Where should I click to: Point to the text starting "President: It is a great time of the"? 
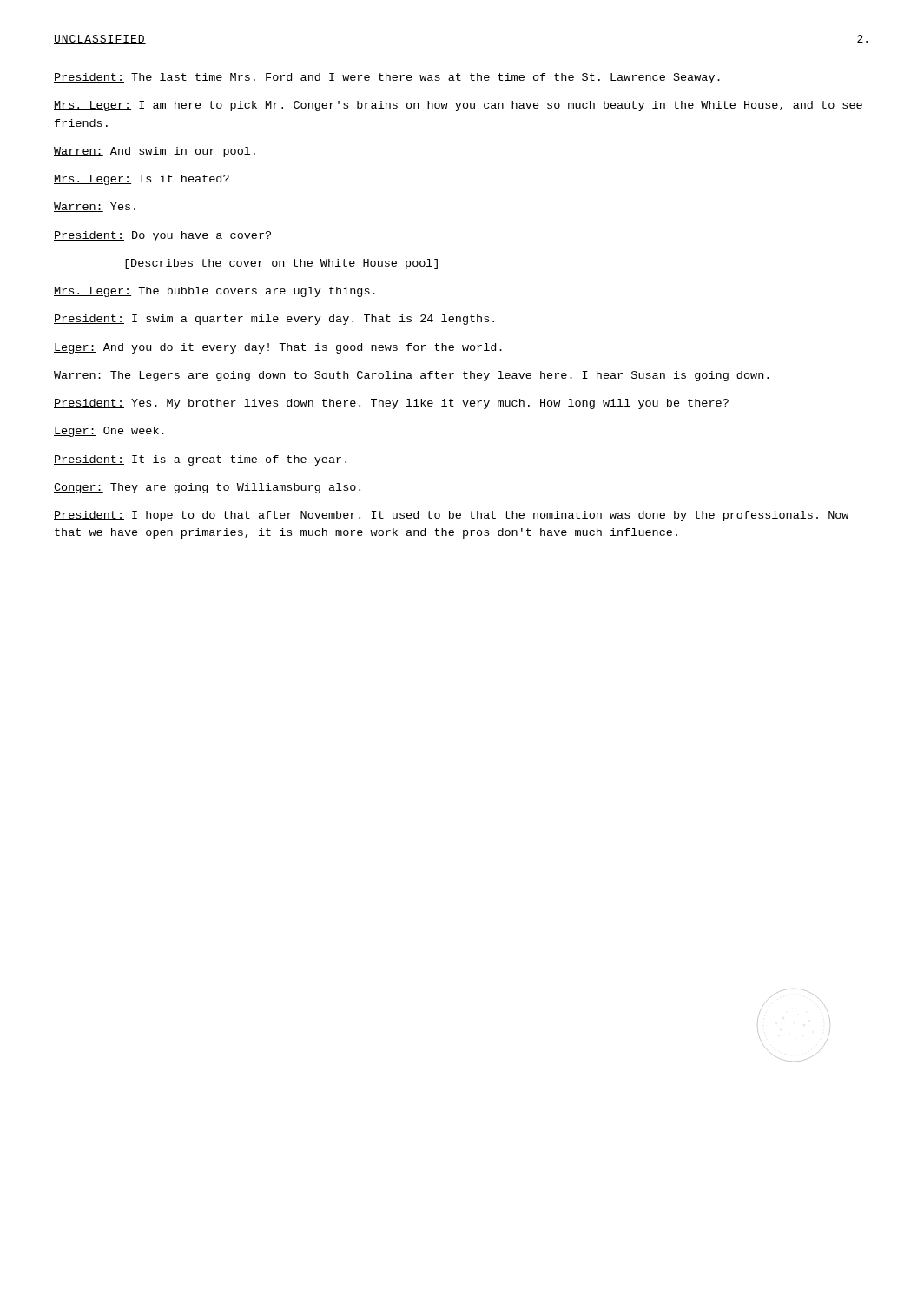202,460
